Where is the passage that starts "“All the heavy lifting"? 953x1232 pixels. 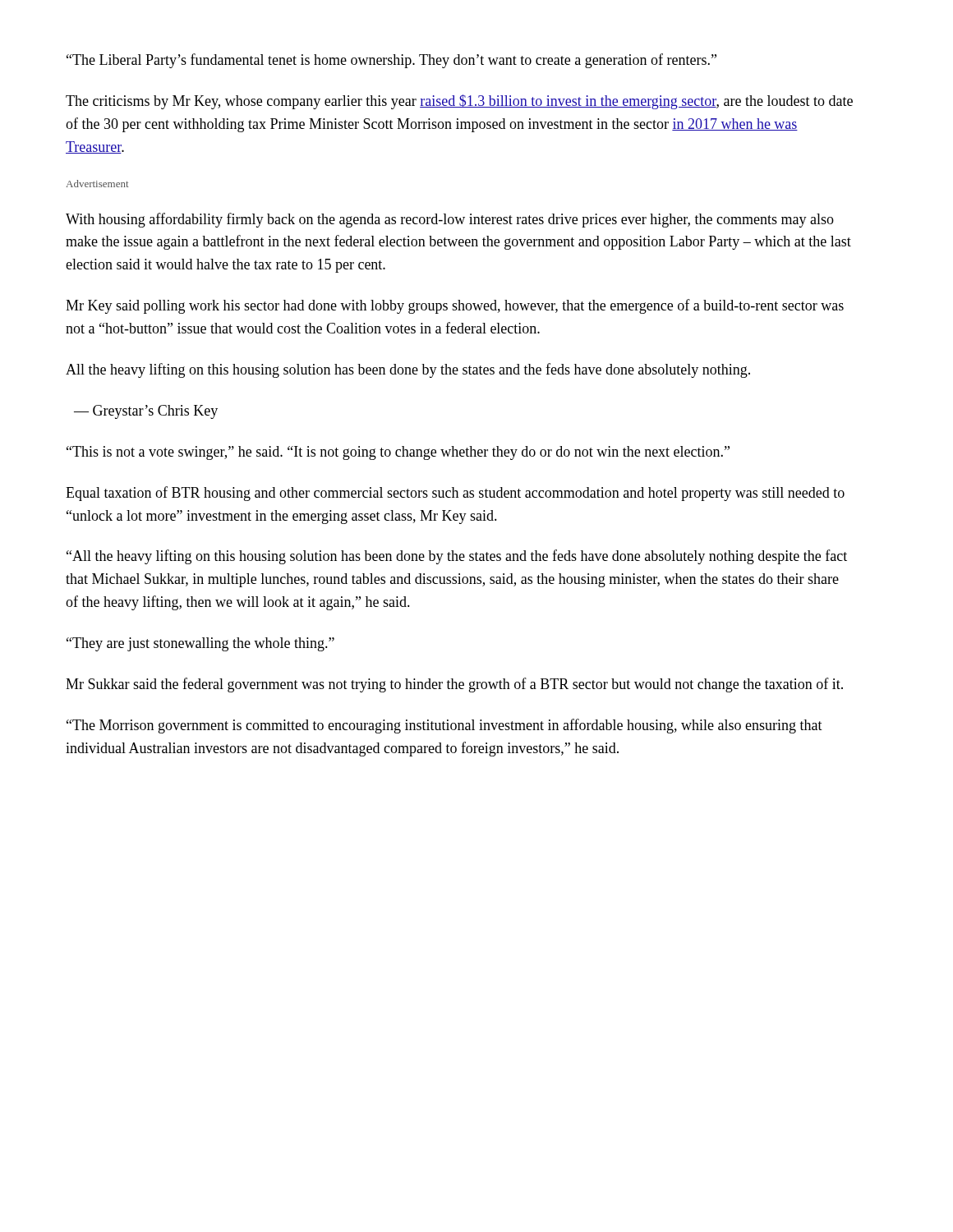[456, 579]
